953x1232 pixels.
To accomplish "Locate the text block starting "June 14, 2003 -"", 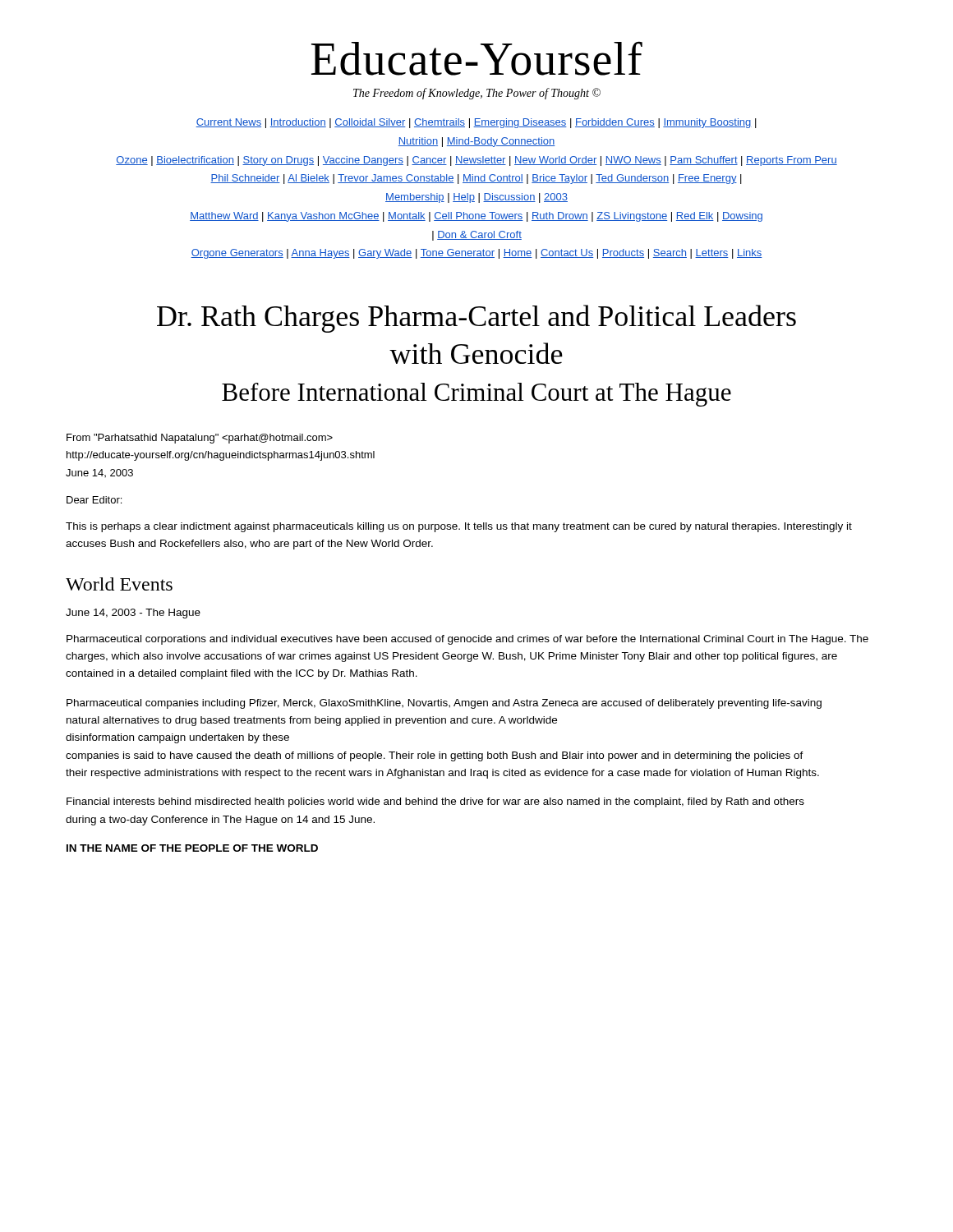I will [x=133, y=613].
